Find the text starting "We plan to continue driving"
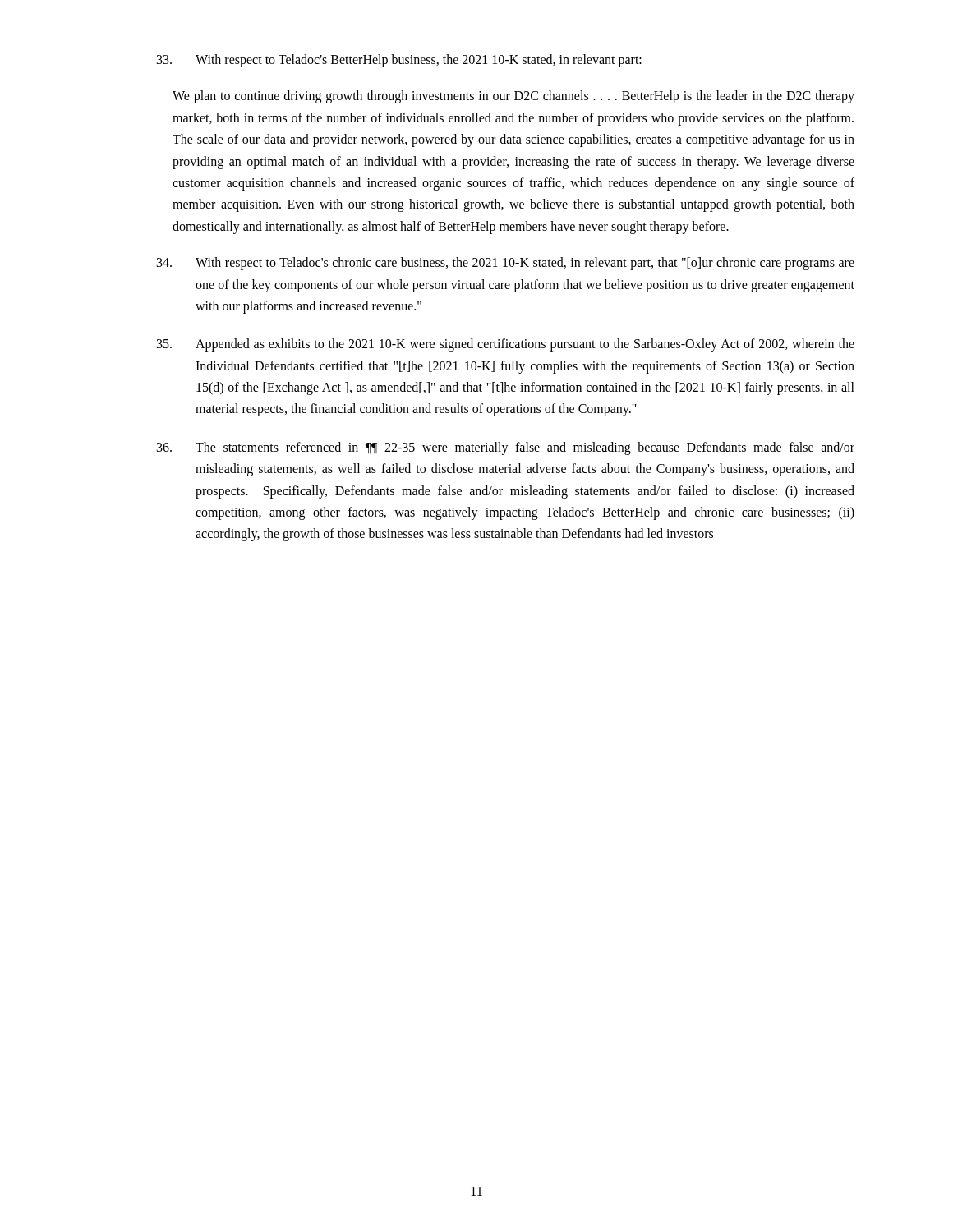 point(513,162)
